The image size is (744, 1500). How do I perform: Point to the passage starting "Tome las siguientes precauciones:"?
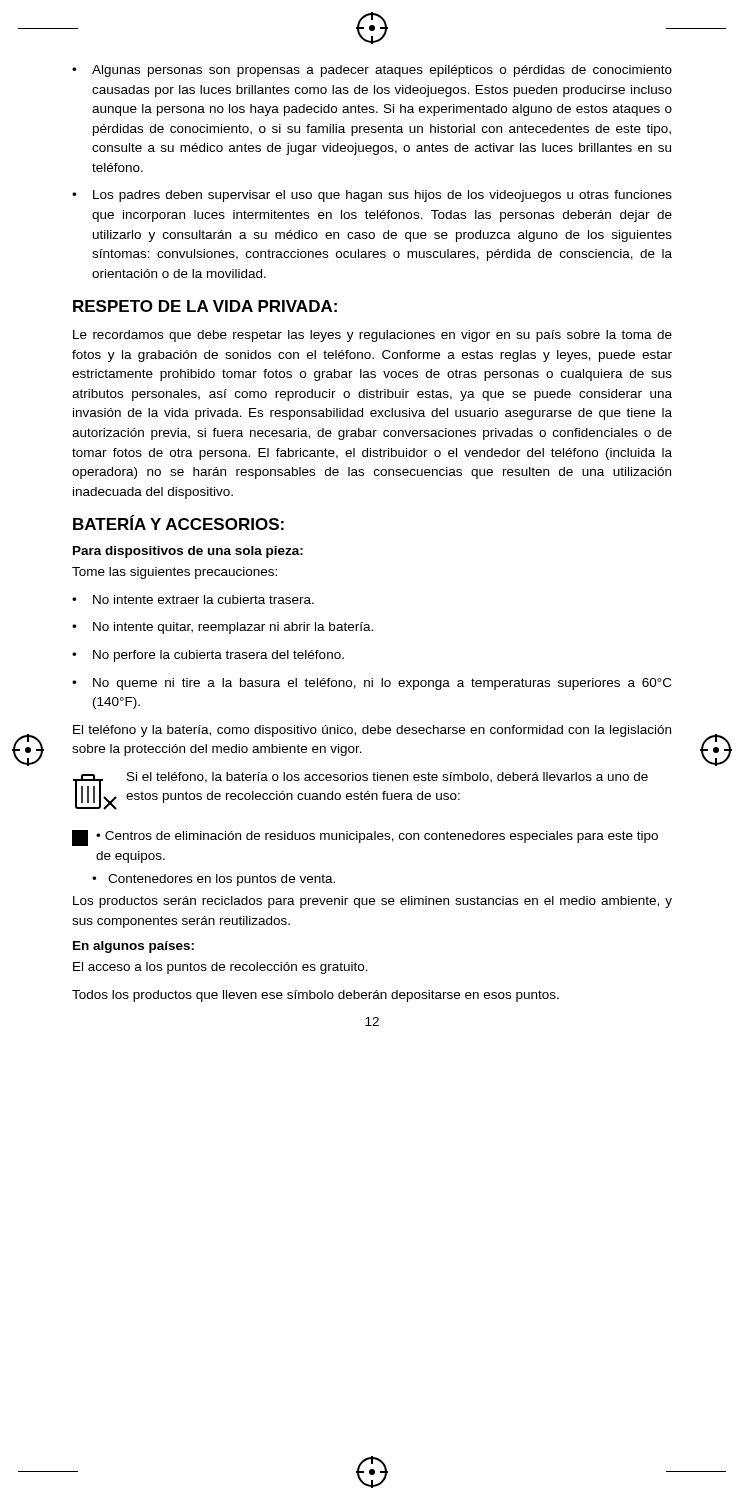(174, 573)
